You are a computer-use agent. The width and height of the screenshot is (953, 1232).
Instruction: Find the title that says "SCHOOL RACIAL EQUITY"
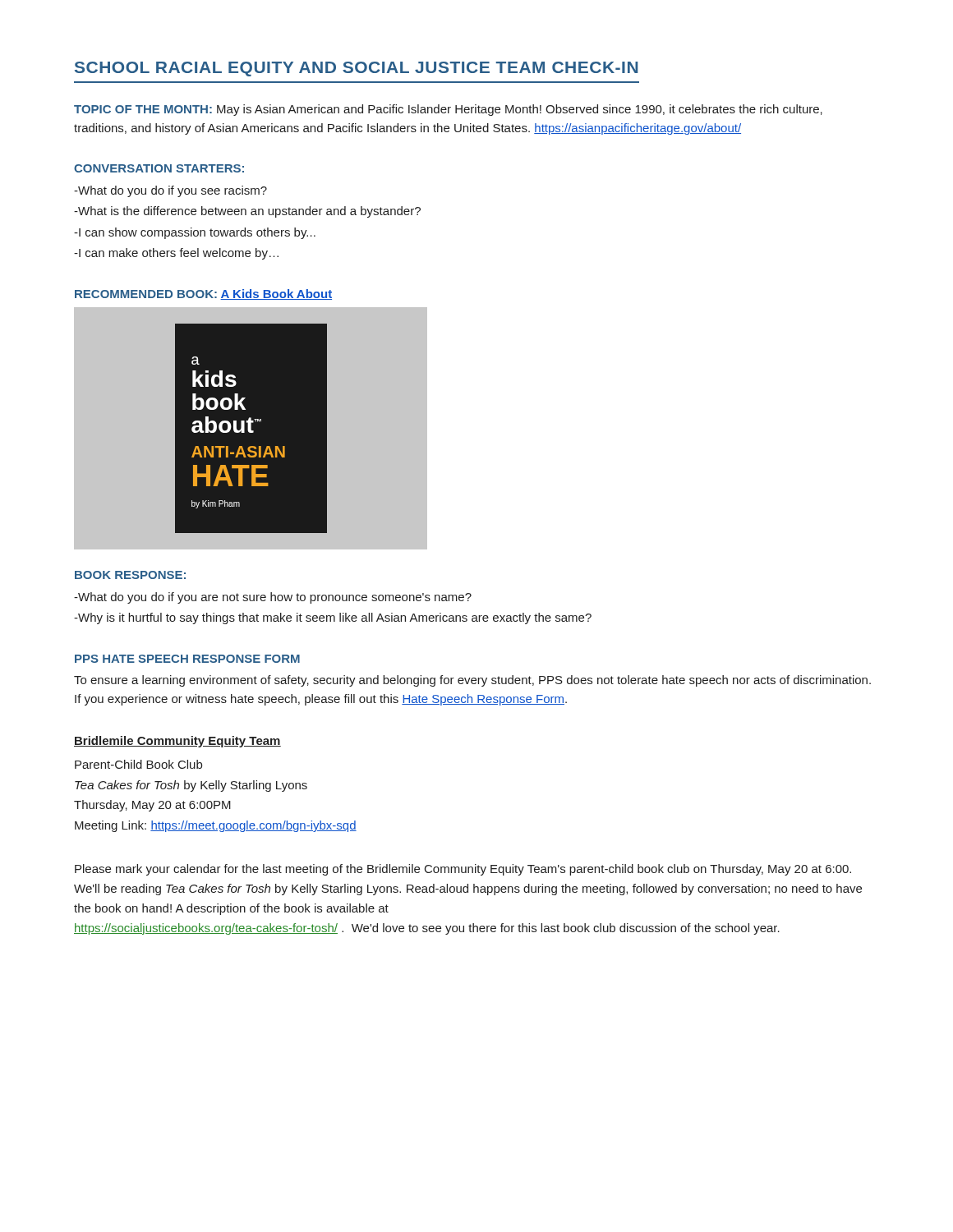(357, 67)
